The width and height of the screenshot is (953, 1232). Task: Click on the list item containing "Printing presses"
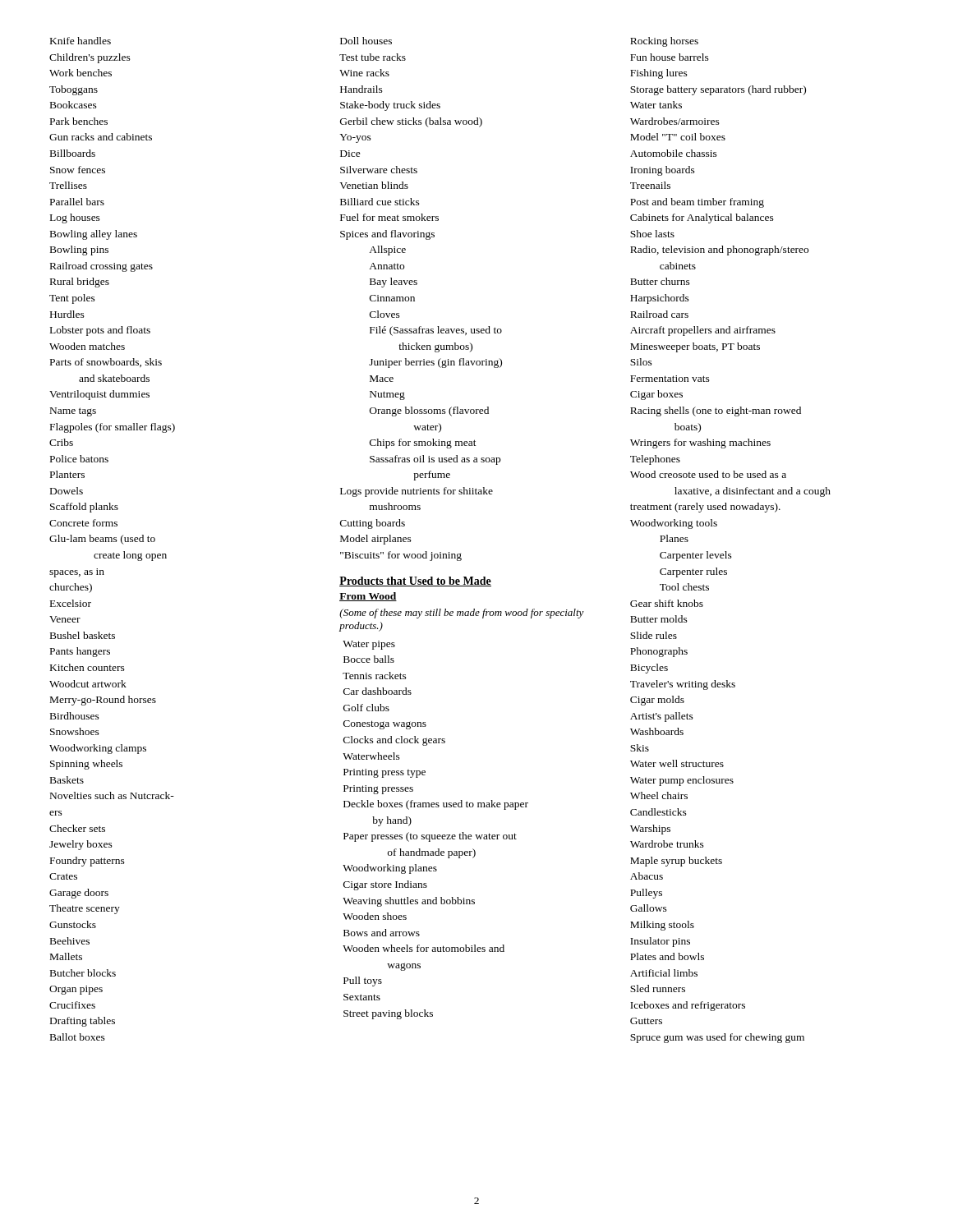point(378,788)
